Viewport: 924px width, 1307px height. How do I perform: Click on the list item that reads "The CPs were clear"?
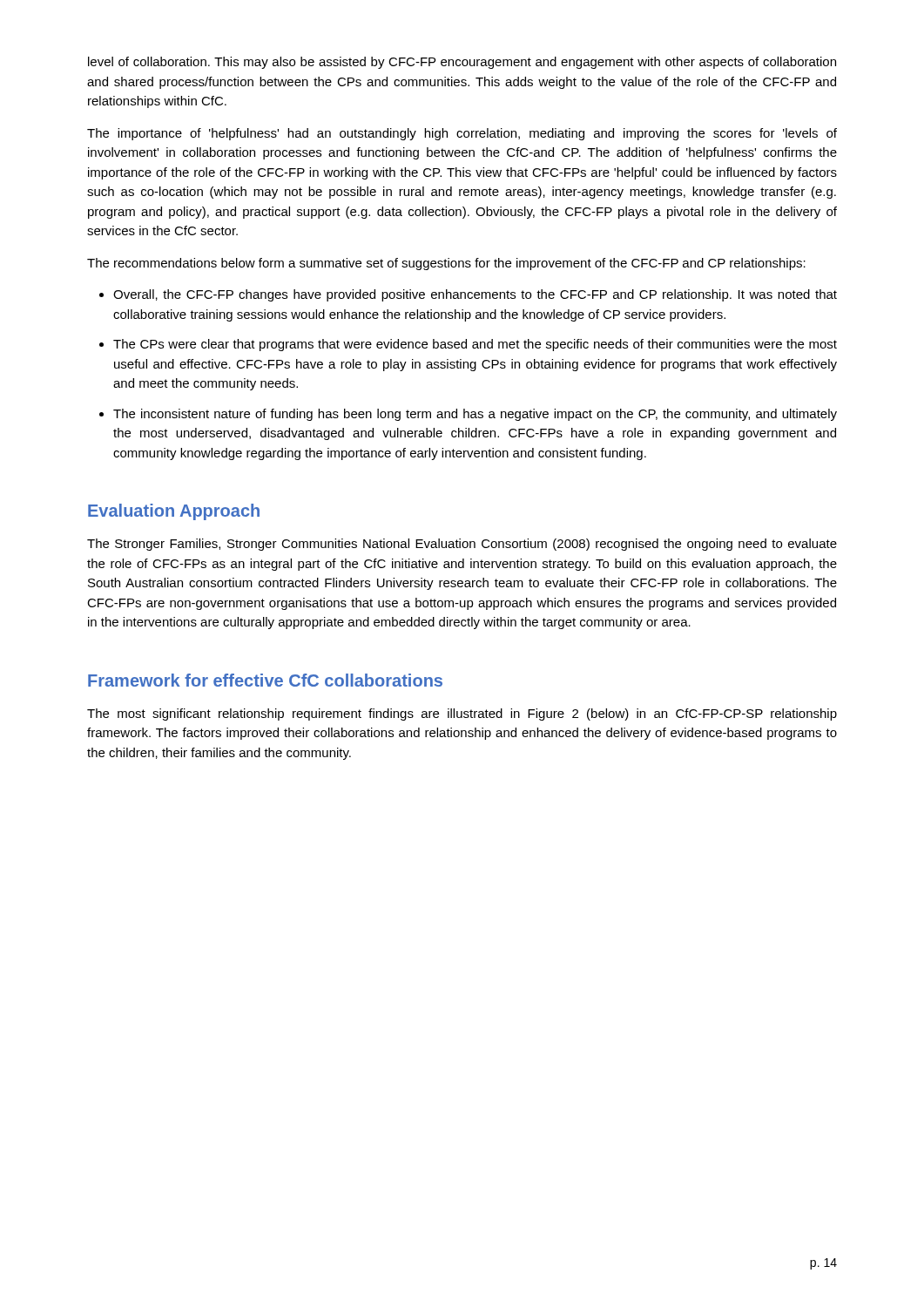coord(475,363)
